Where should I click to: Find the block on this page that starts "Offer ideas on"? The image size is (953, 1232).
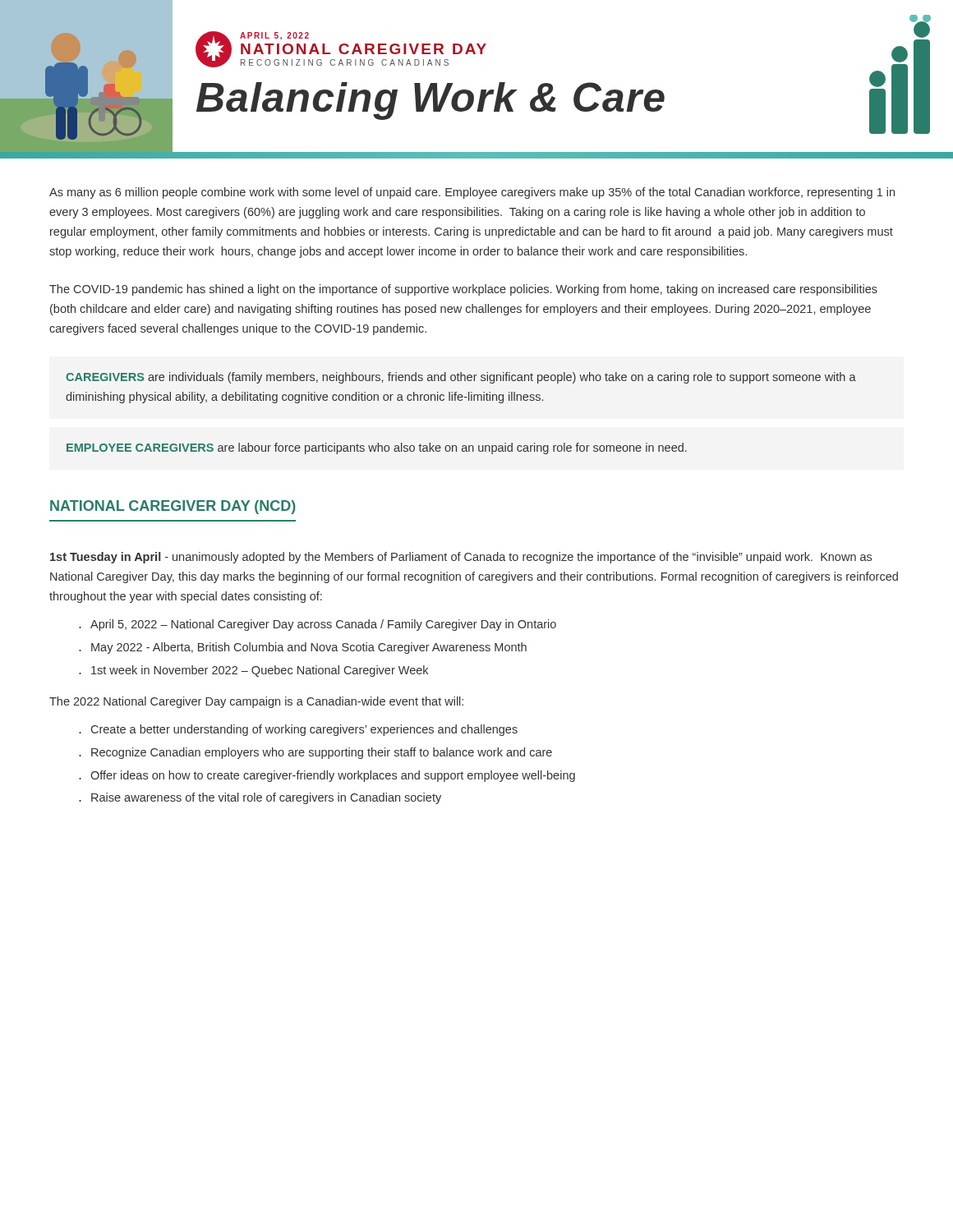[x=333, y=775]
